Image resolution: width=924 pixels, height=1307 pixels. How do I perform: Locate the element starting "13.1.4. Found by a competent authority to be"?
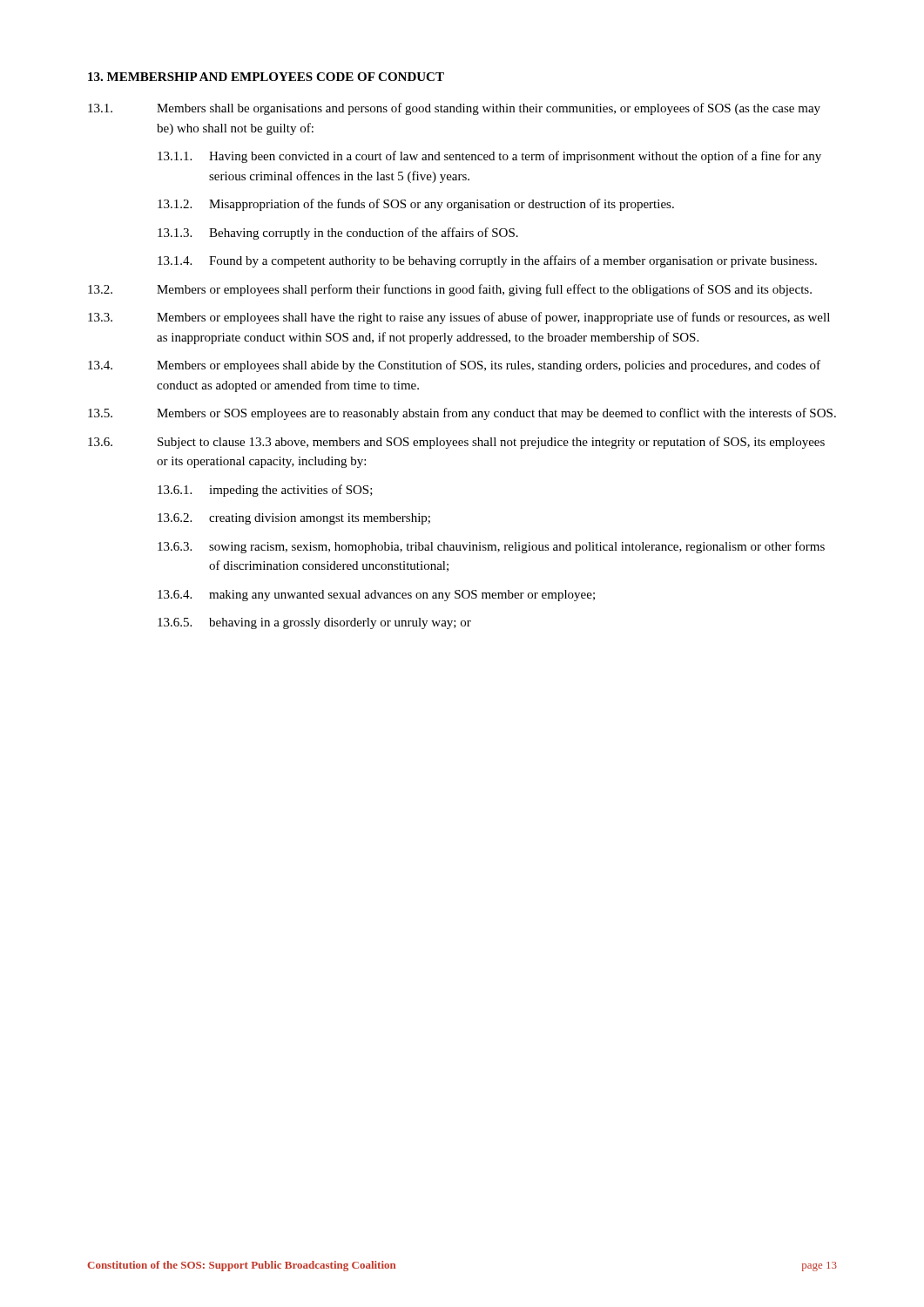(497, 261)
